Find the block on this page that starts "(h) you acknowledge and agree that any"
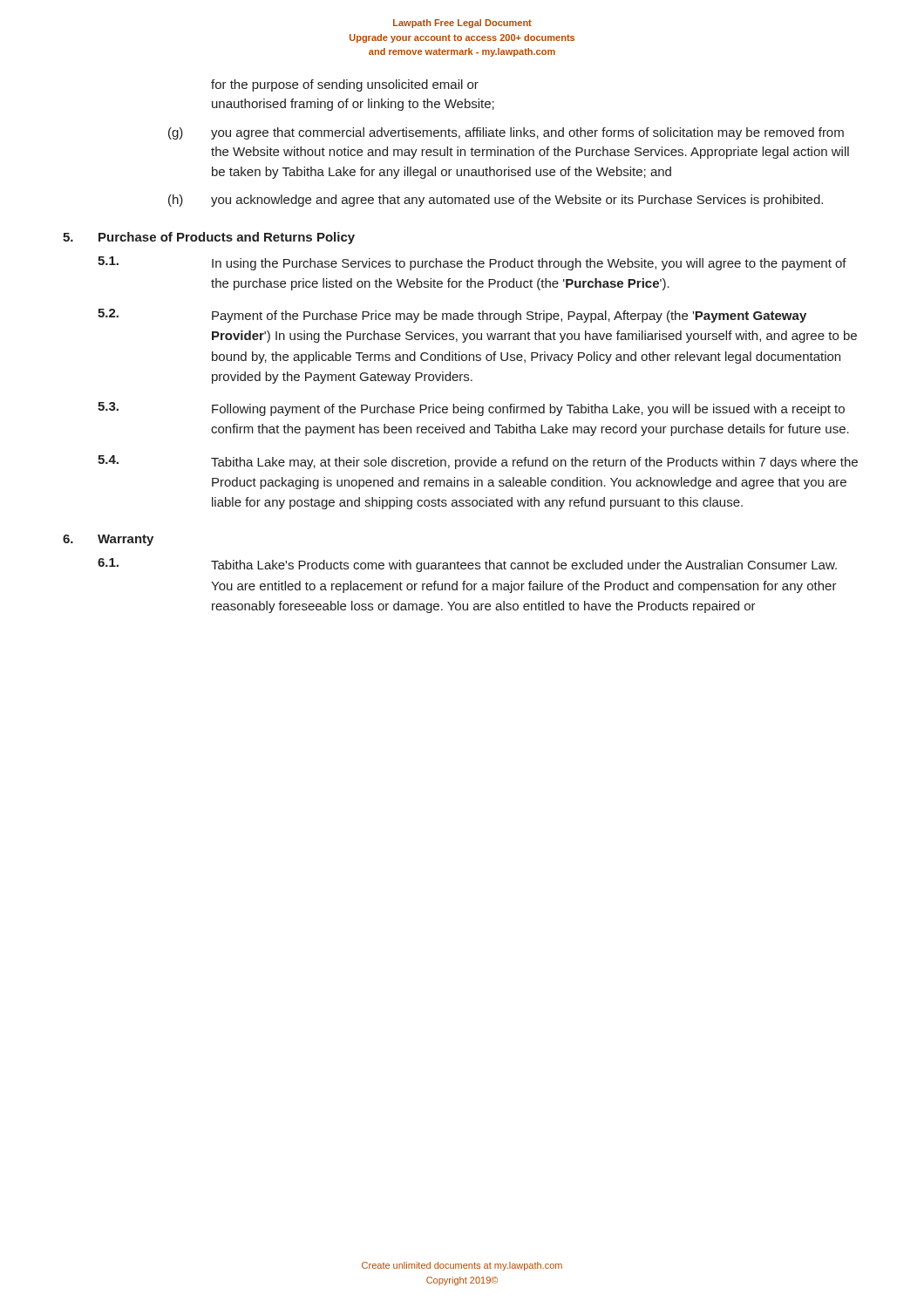This screenshot has width=924, height=1308. (514, 200)
